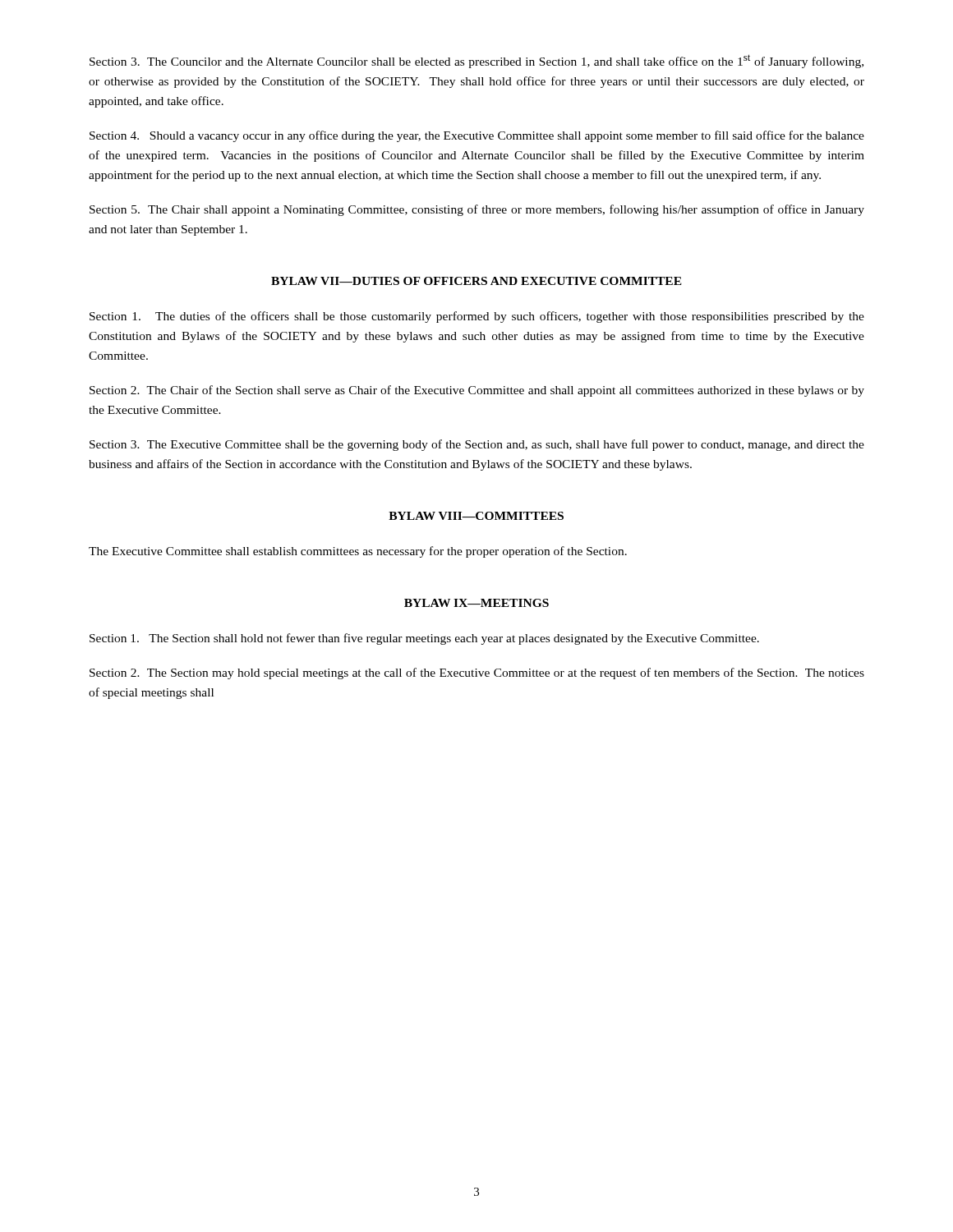Locate the block of text that opens with "Section 5. The Chair shall appoint a"
Viewport: 953px width, 1232px height.
tap(476, 219)
